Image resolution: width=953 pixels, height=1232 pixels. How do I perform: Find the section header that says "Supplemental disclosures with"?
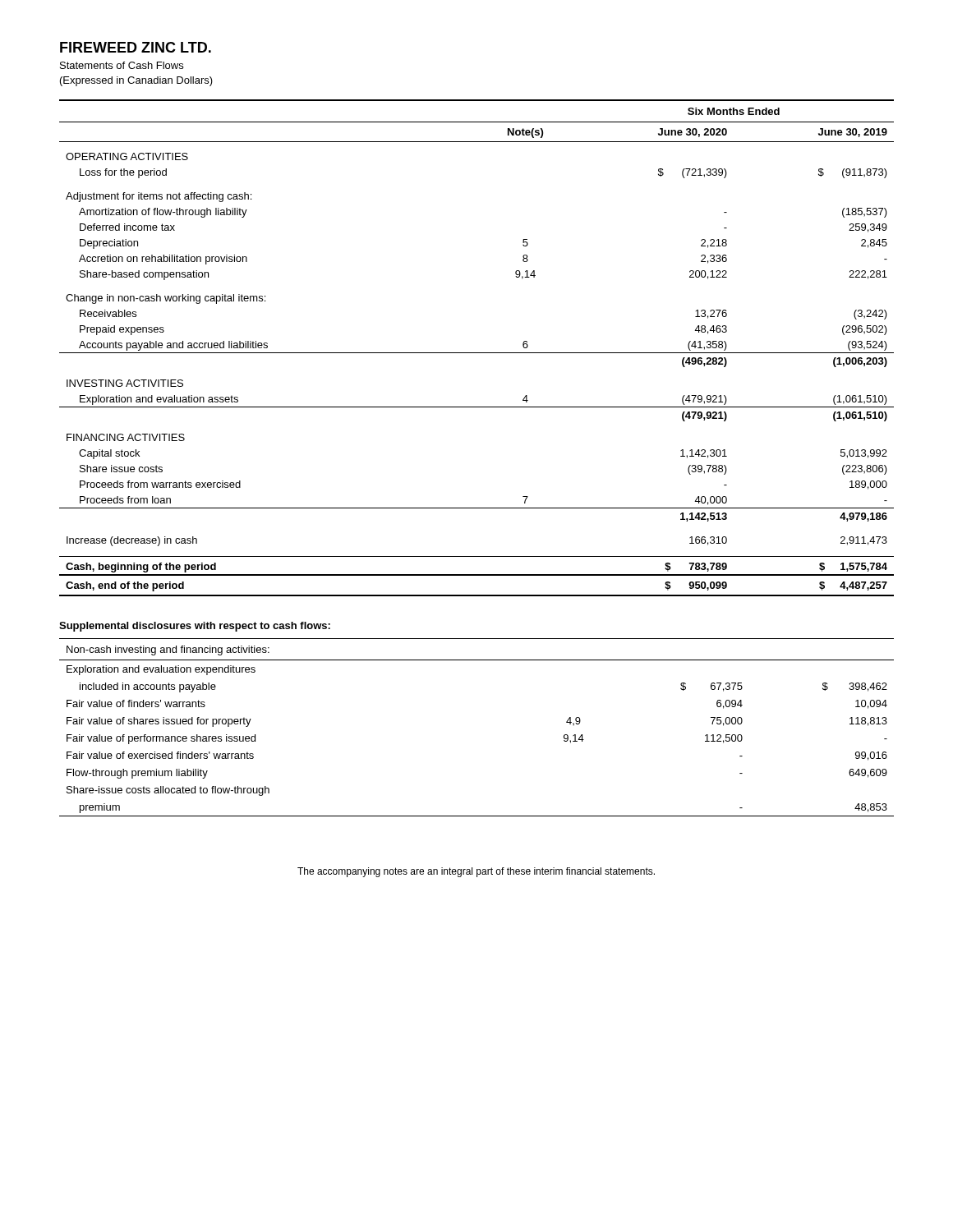pos(195,626)
